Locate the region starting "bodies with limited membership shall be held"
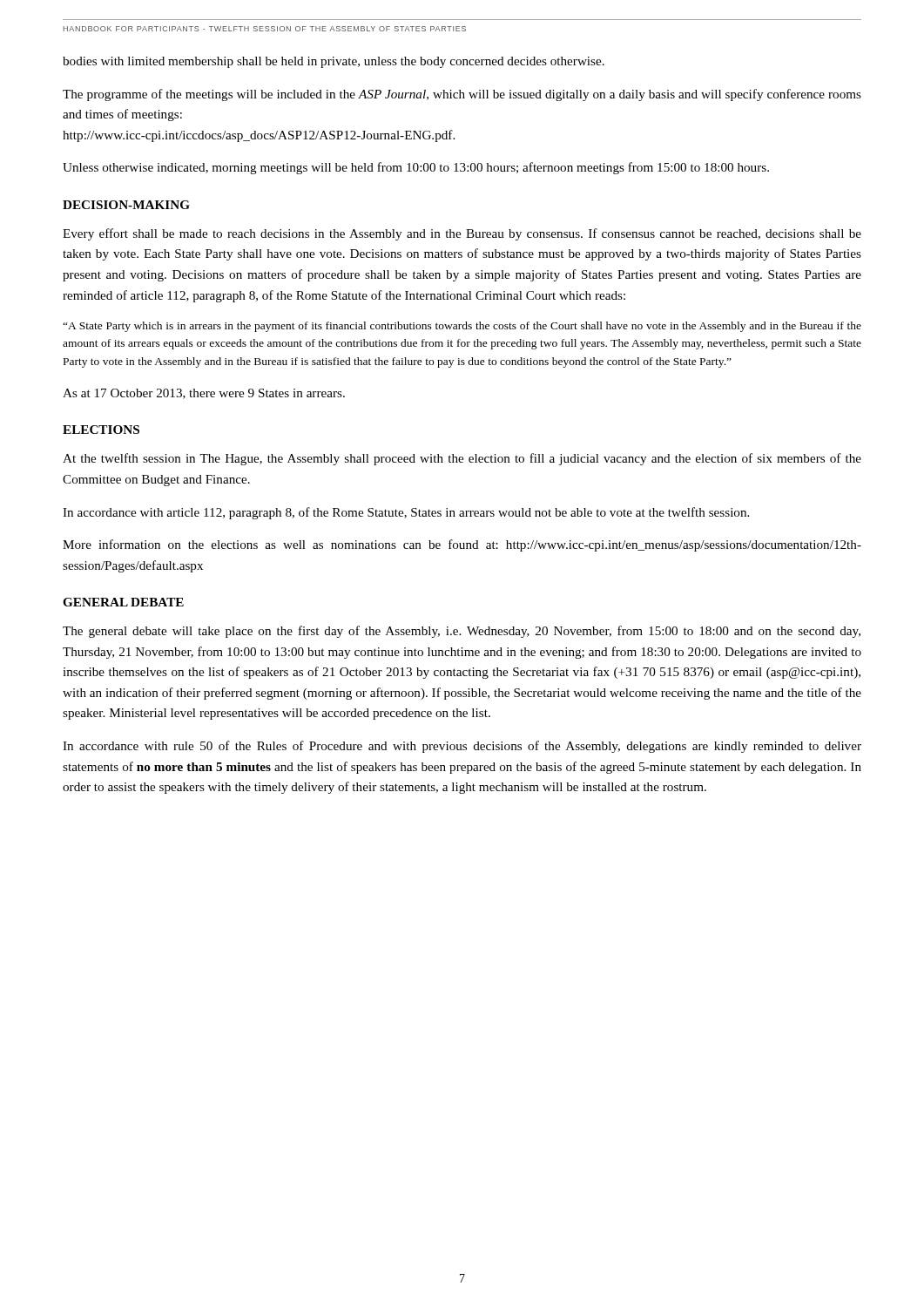 coord(334,61)
